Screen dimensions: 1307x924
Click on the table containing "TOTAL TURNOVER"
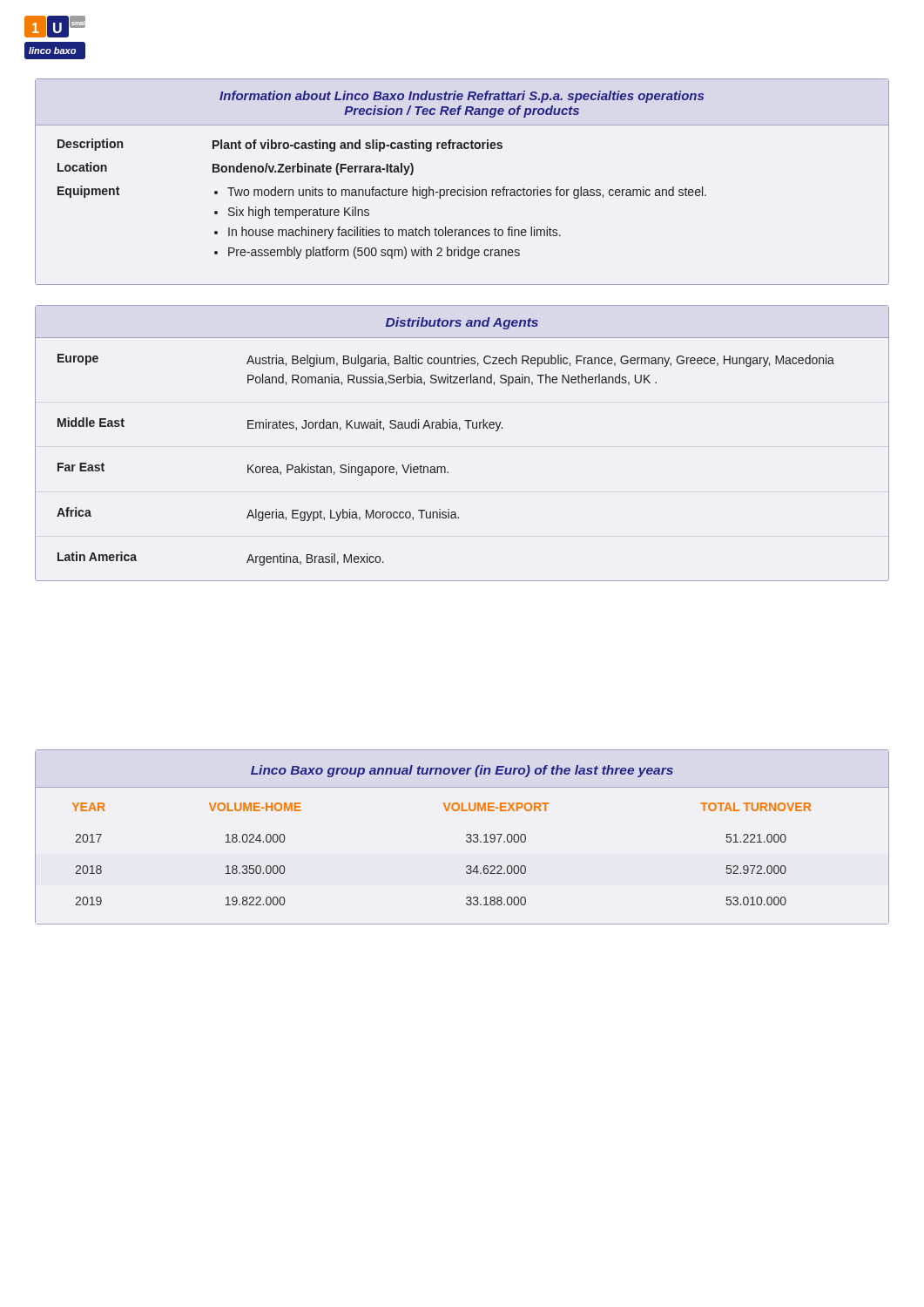[462, 837]
